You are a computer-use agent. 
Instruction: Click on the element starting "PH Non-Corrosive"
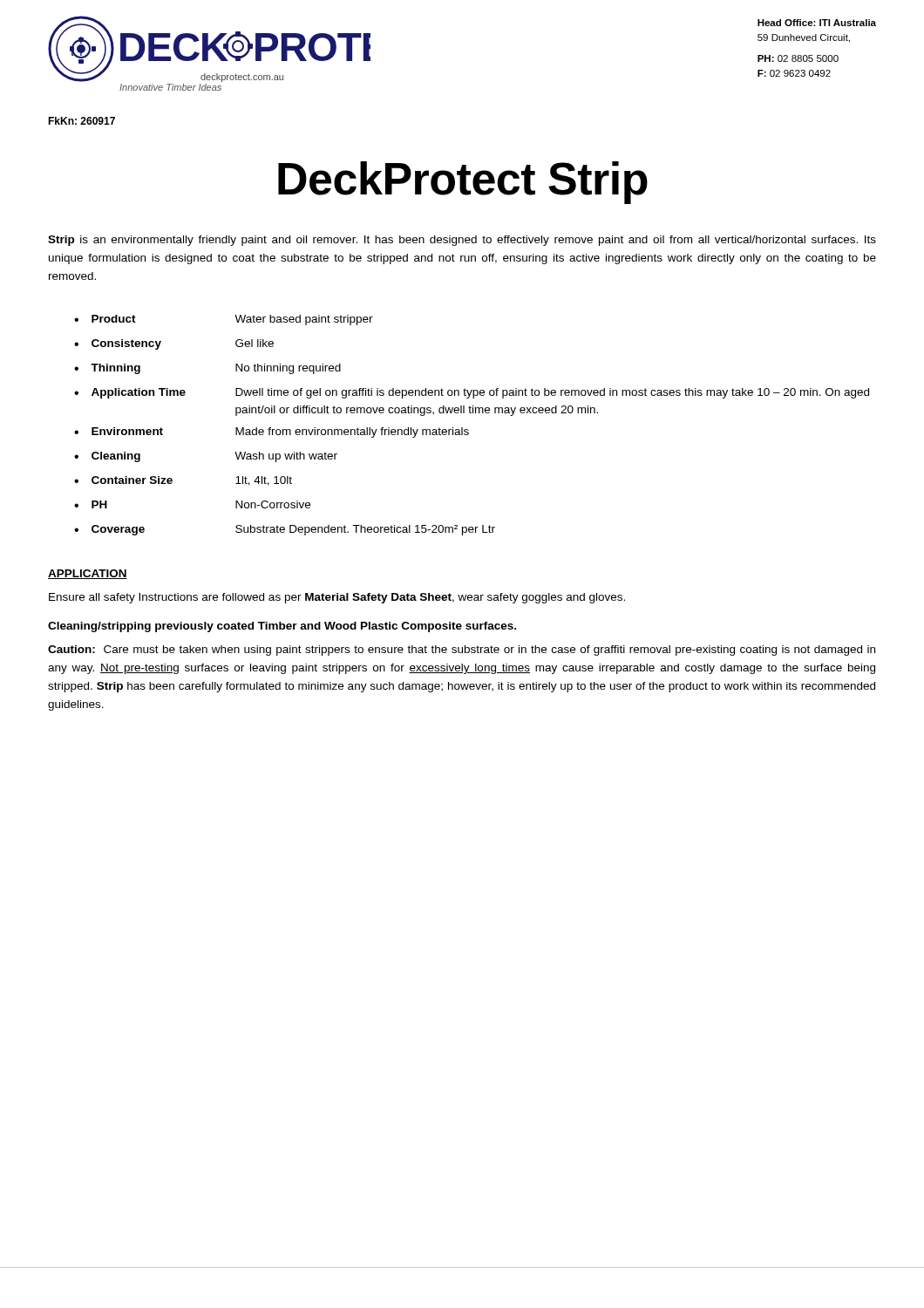(103, 504)
